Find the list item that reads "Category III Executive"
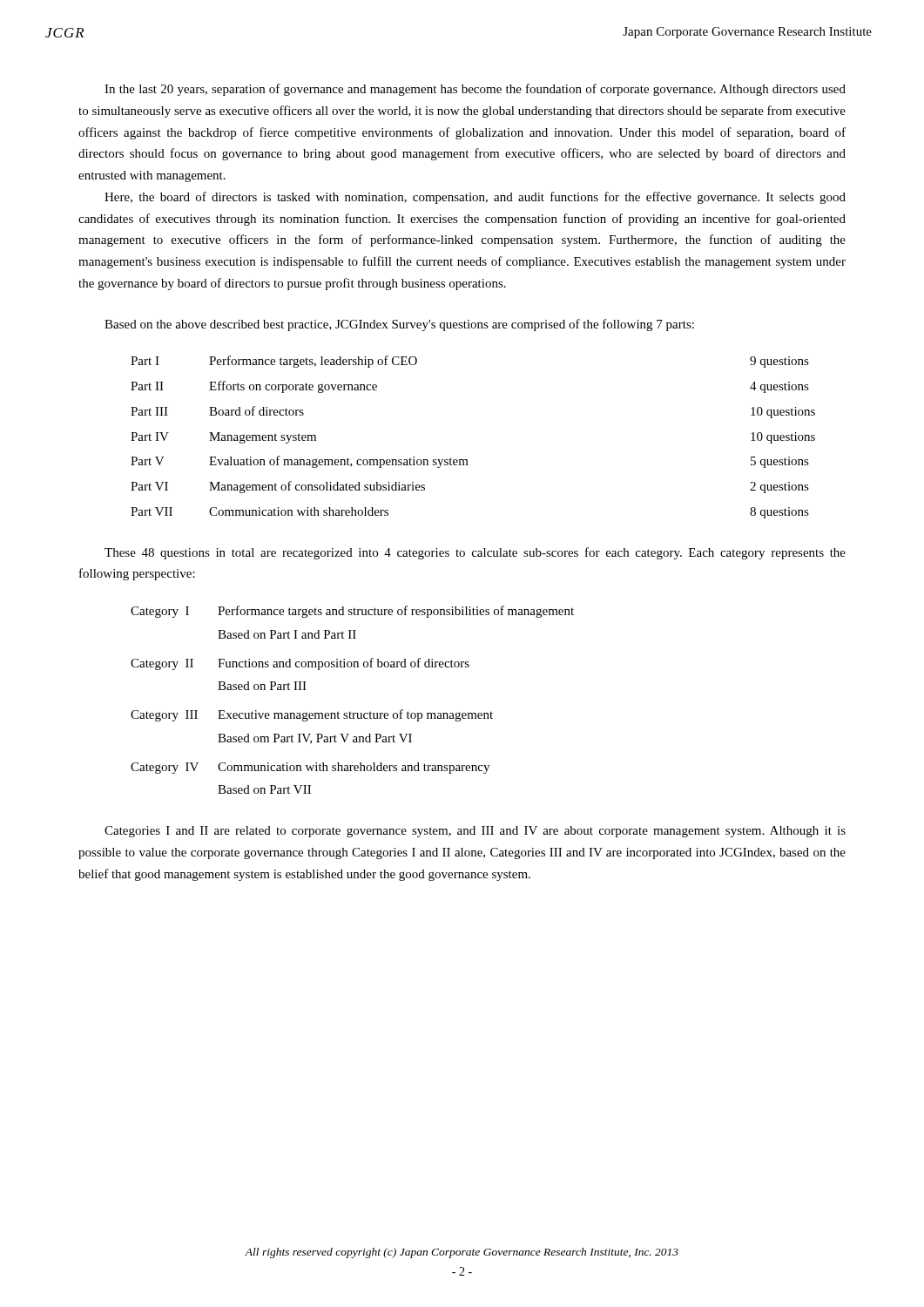The height and width of the screenshot is (1307, 924). 488,726
